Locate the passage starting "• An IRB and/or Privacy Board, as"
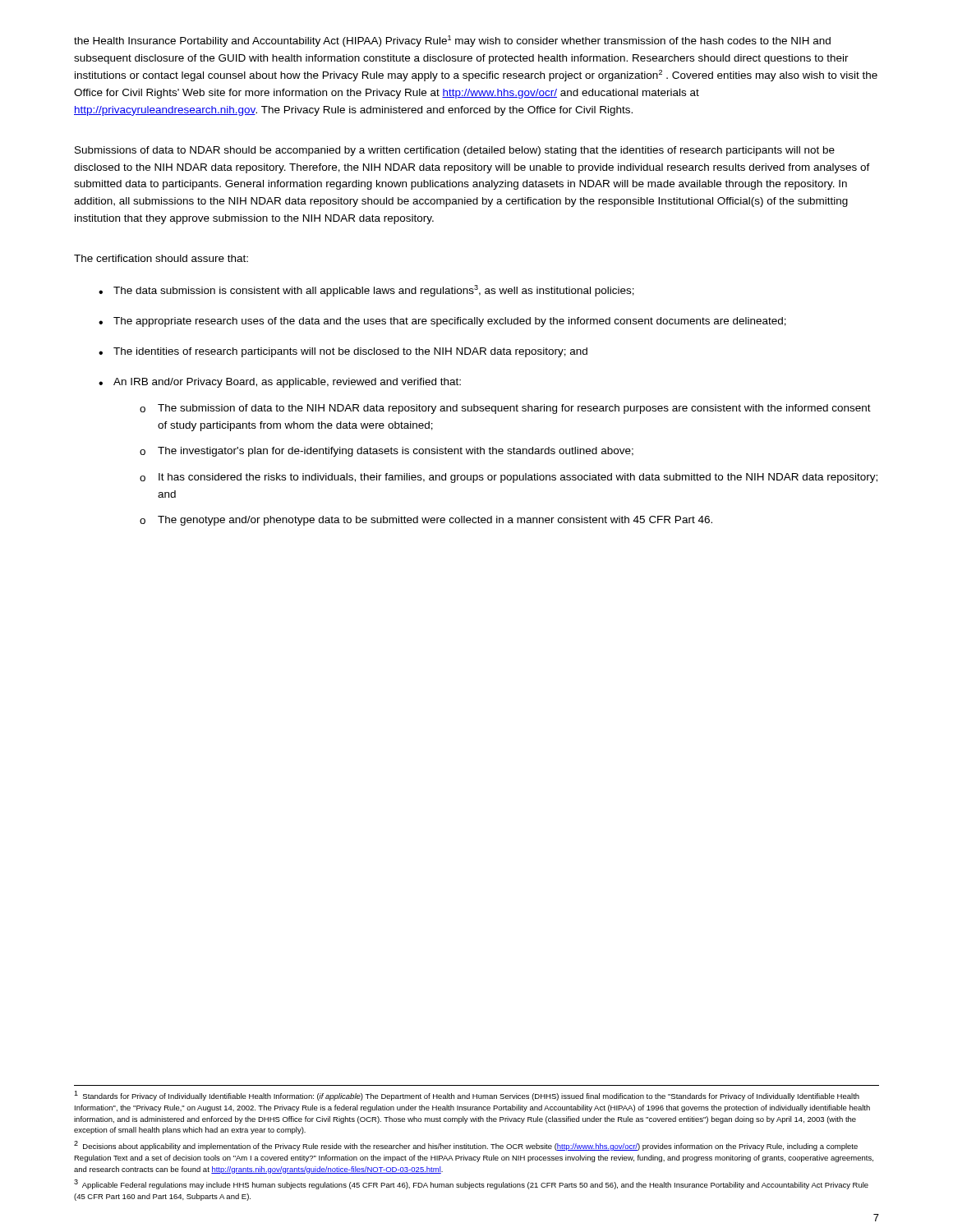Image resolution: width=953 pixels, height=1232 pixels. 280,383
